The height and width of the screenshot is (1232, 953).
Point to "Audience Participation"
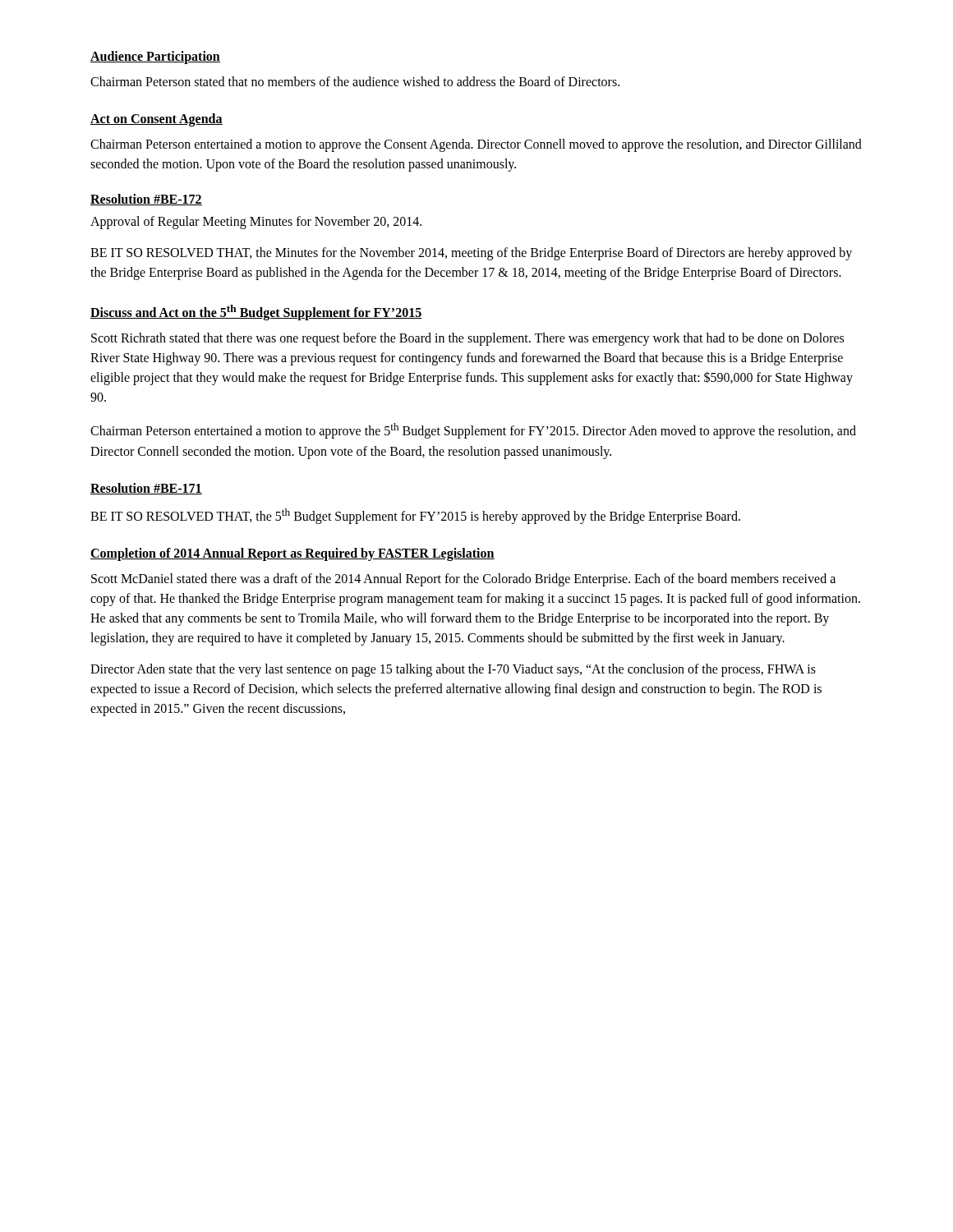[x=155, y=56]
